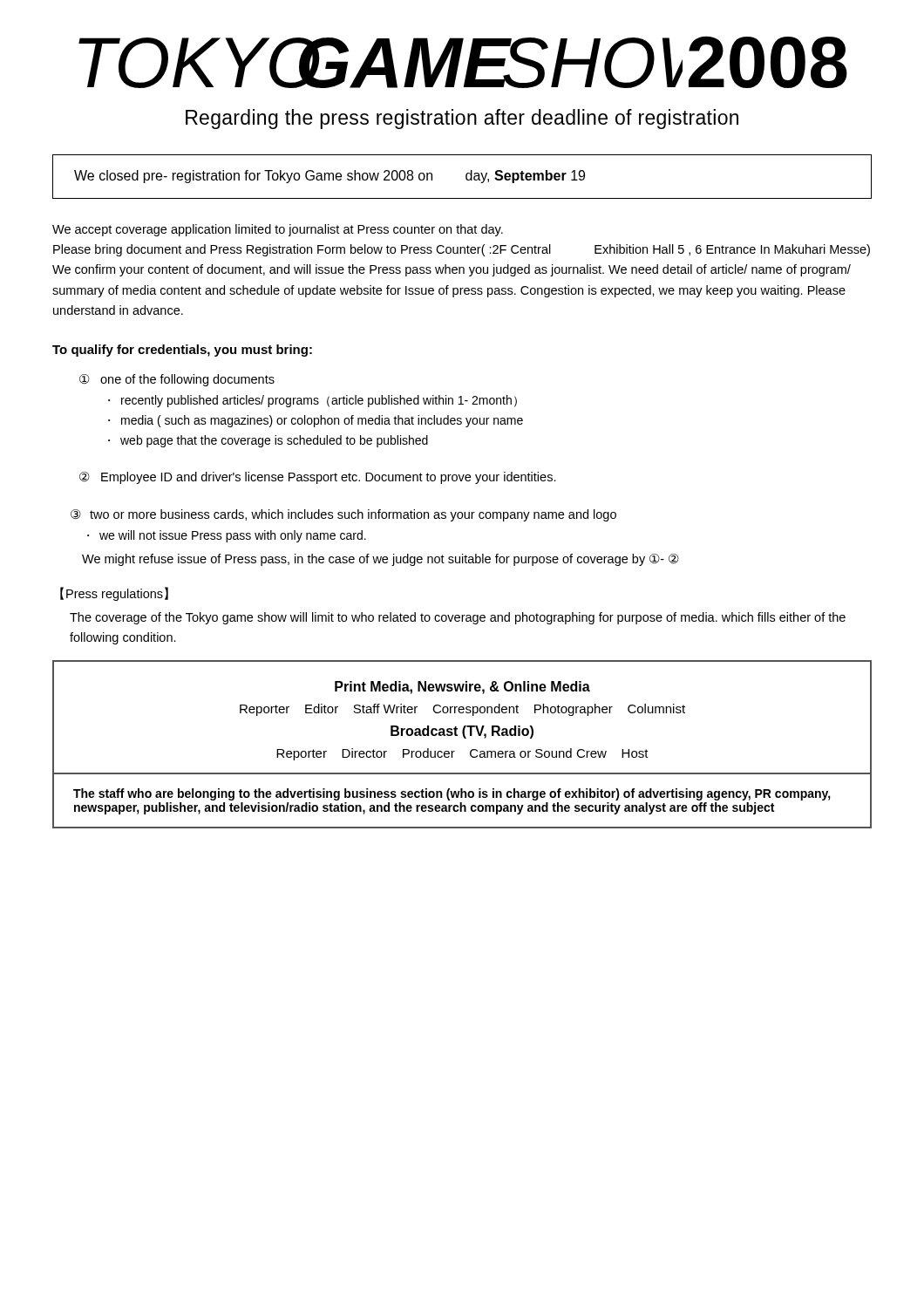
Task: Locate the text "【Press regulations】"
Action: (x=114, y=594)
